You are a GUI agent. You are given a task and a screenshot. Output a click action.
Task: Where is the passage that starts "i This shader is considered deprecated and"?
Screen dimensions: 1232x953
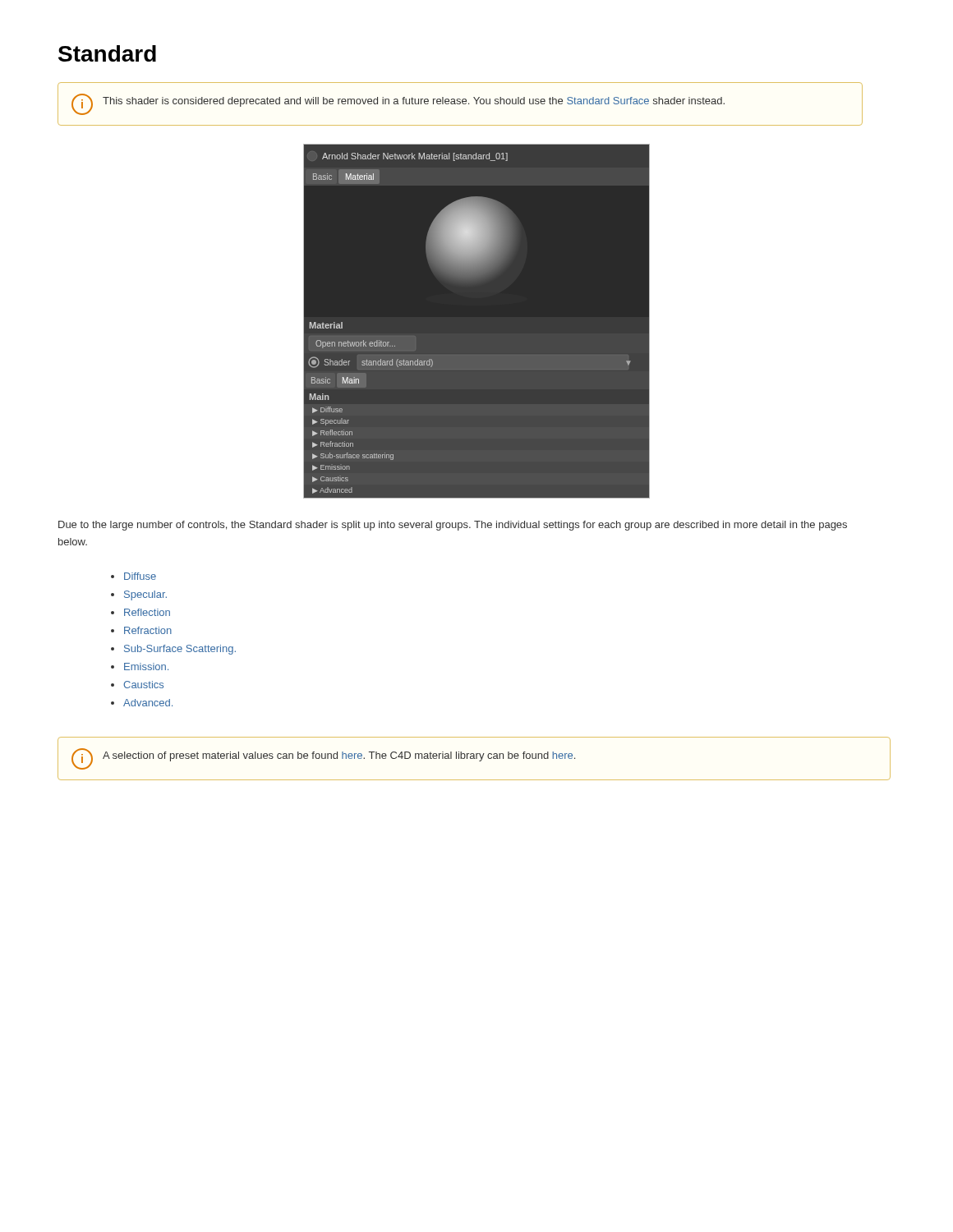(x=460, y=104)
